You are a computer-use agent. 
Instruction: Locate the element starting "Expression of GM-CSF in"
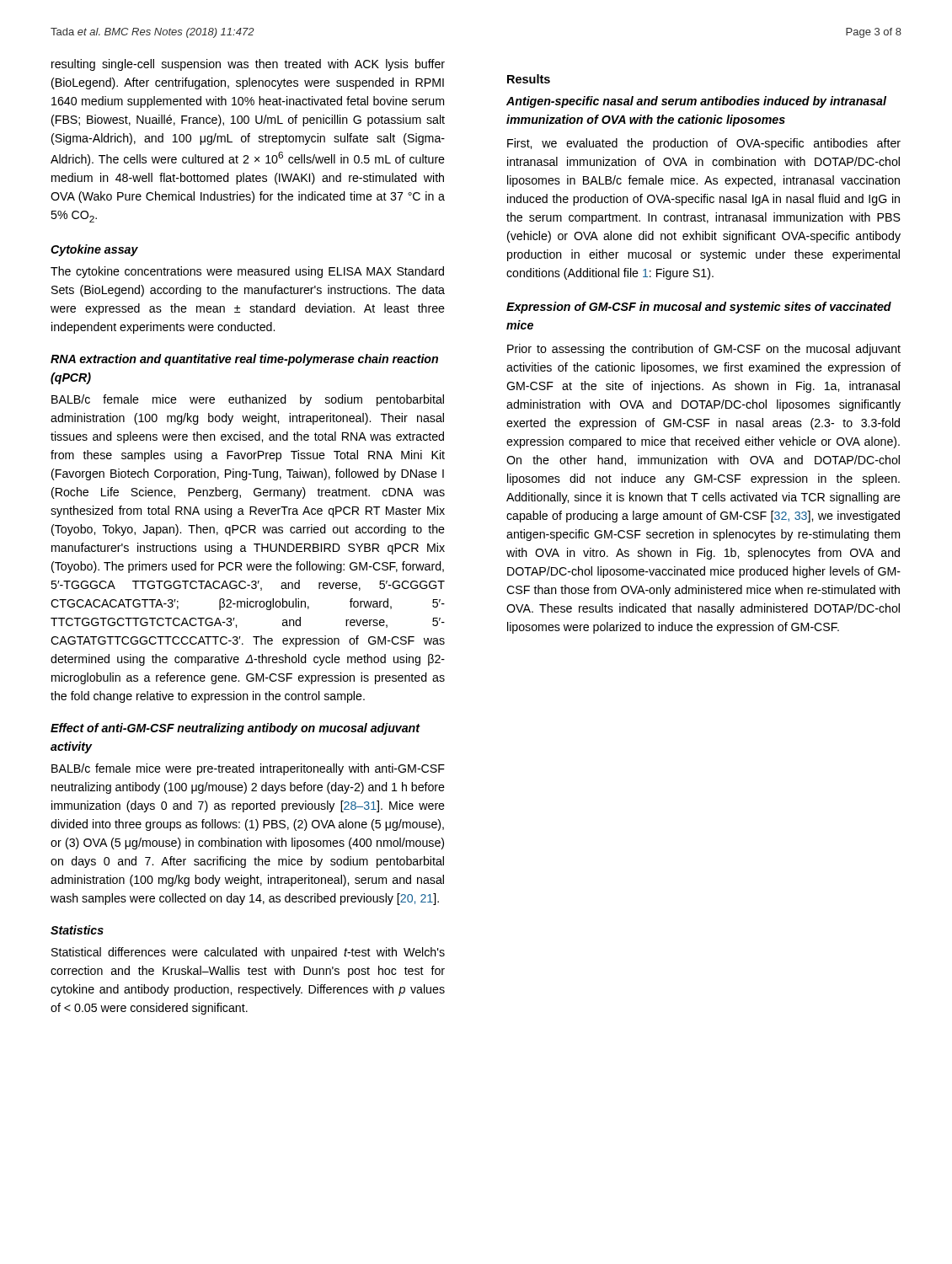pos(699,316)
